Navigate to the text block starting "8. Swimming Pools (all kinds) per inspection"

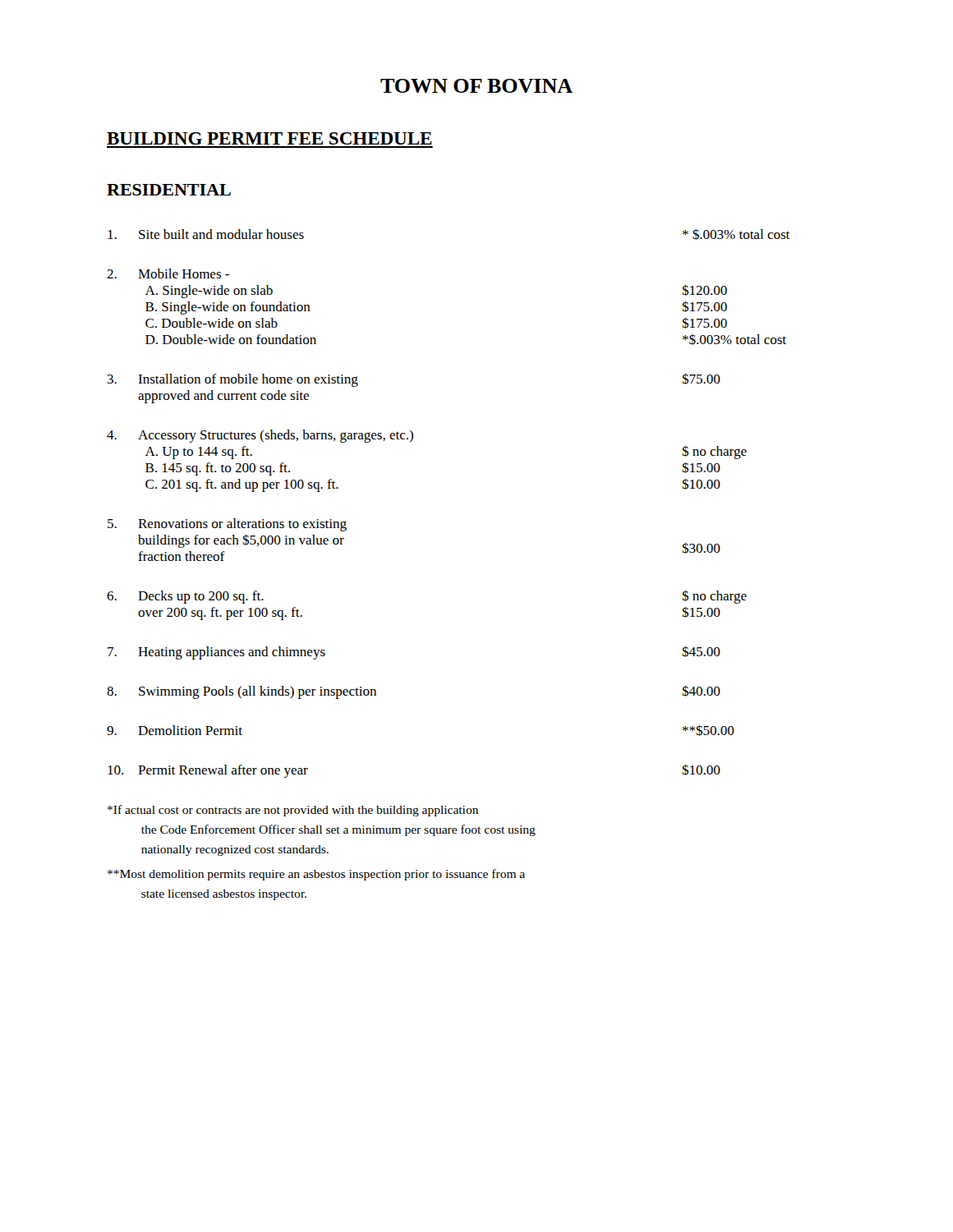(x=253, y=692)
